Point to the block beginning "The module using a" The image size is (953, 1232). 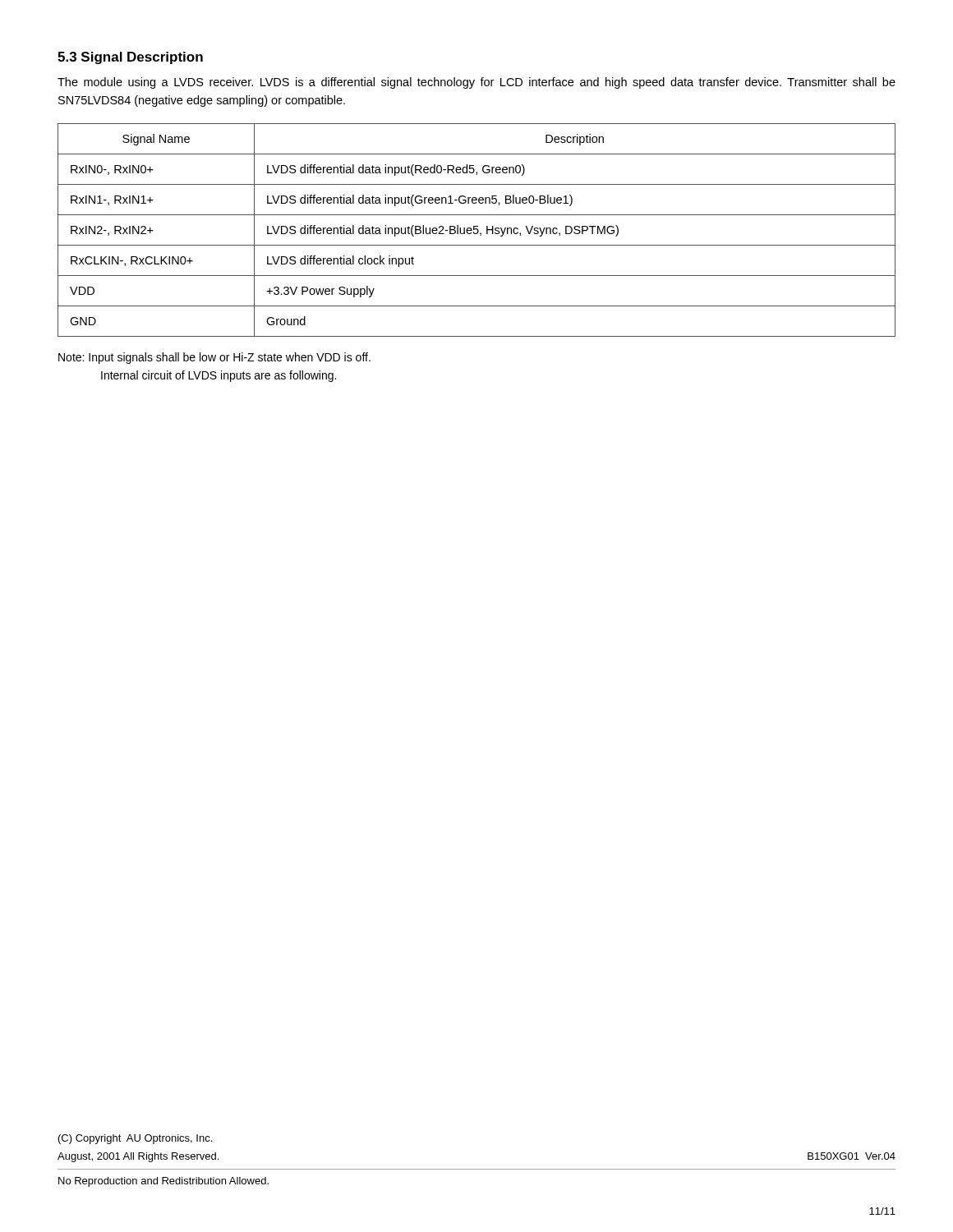[x=476, y=91]
